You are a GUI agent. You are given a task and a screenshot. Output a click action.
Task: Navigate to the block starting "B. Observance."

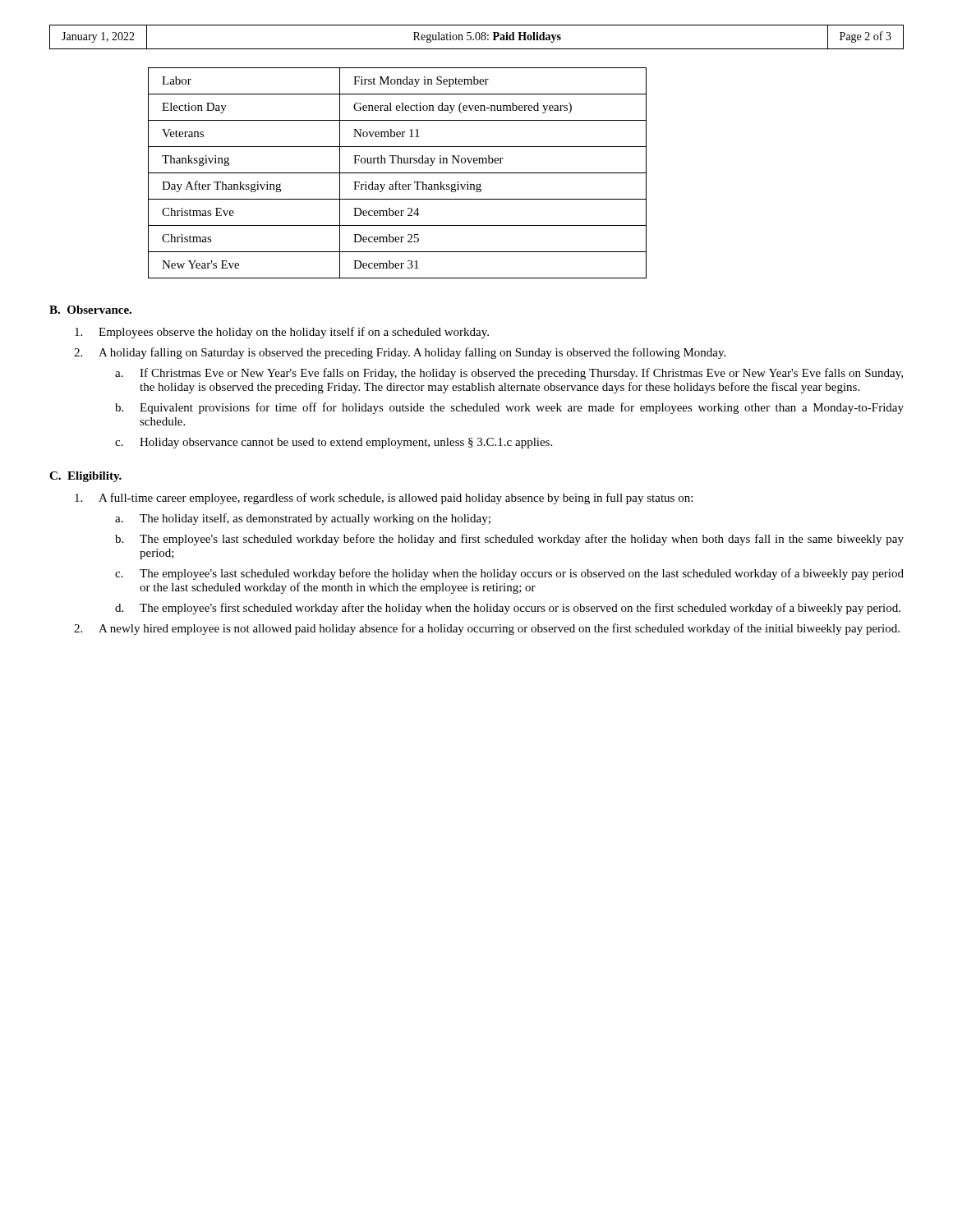(x=91, y=310)
